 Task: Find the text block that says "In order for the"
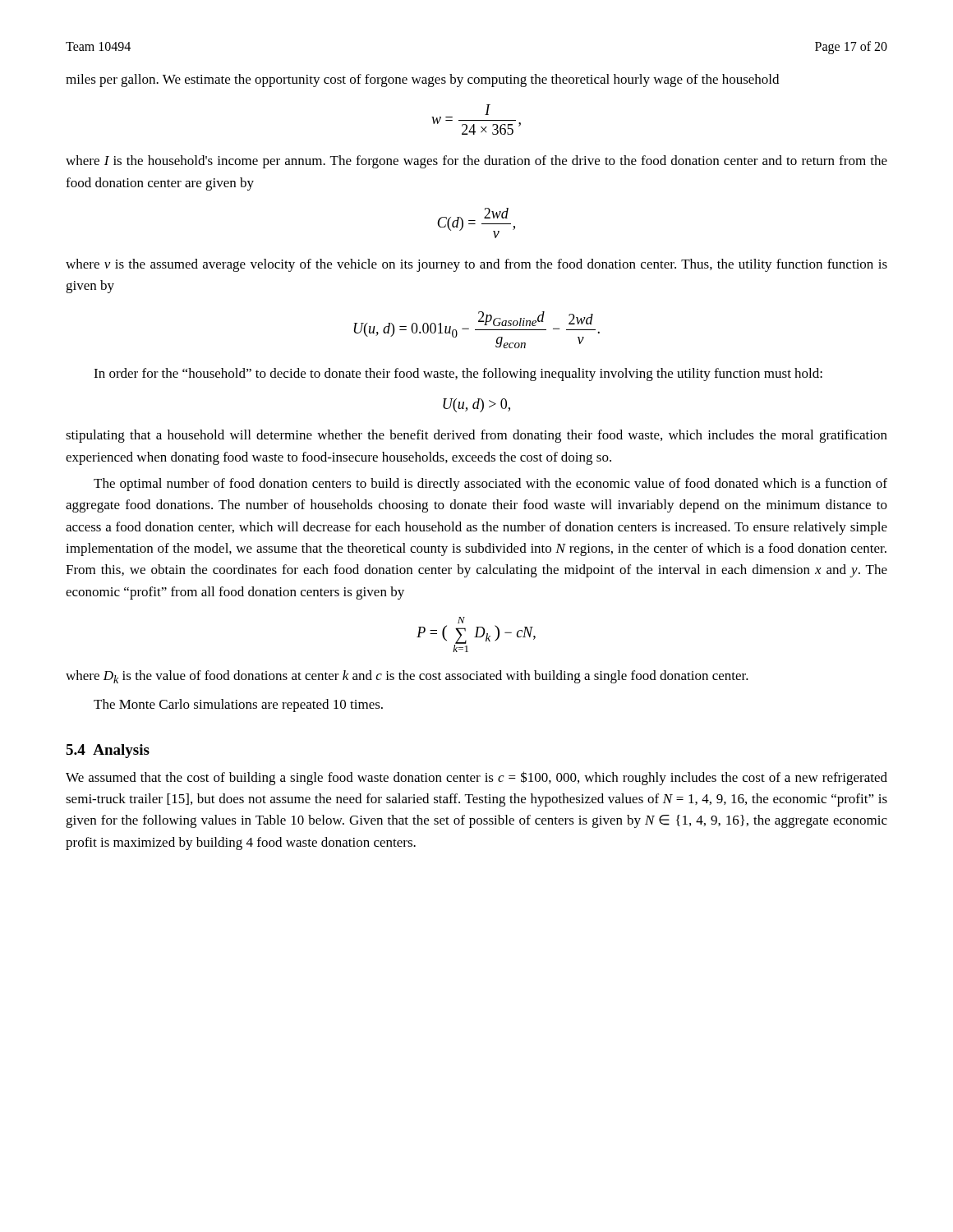point(458,373)
